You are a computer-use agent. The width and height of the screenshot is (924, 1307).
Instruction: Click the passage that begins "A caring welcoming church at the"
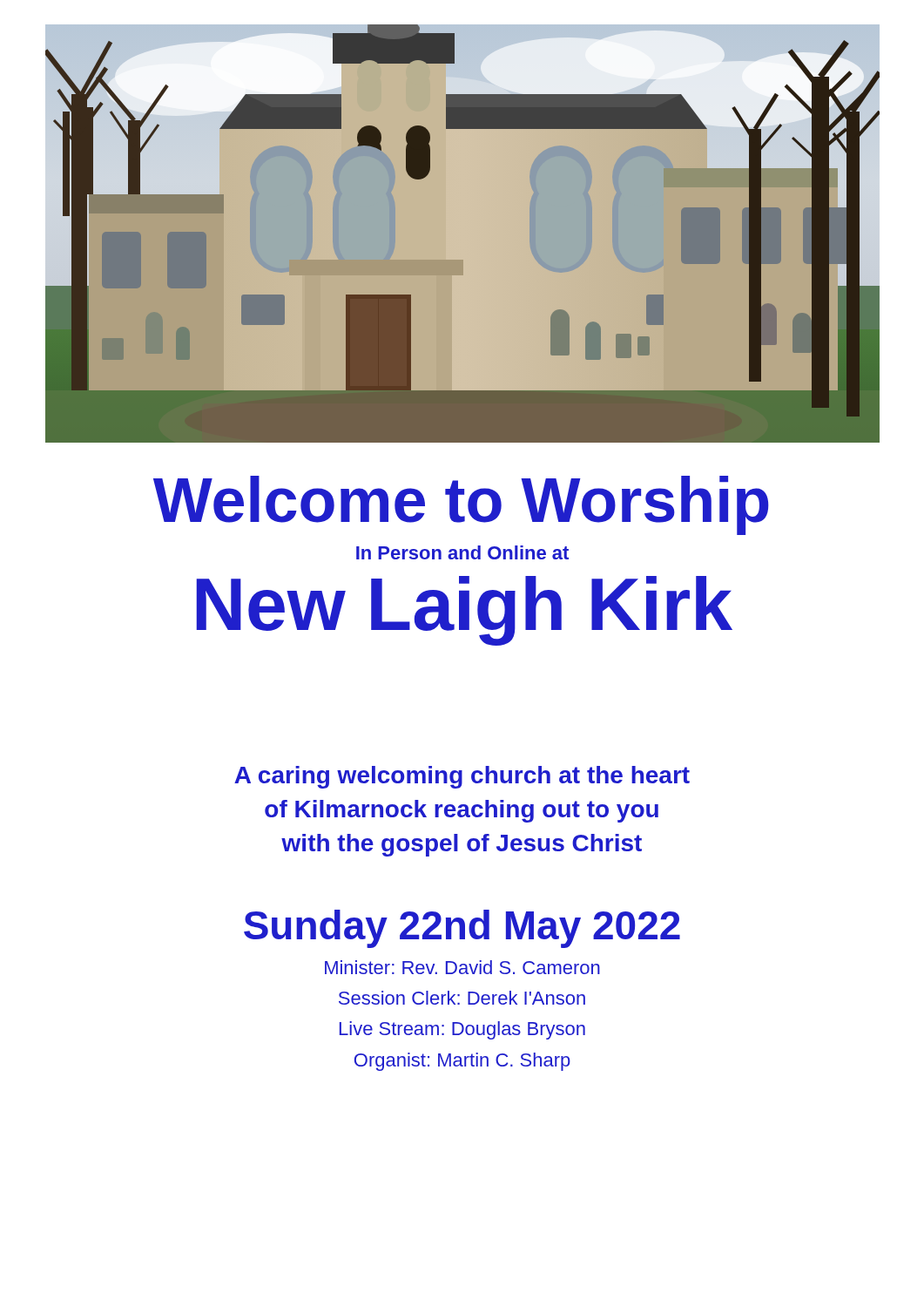[x=462, y=809]
